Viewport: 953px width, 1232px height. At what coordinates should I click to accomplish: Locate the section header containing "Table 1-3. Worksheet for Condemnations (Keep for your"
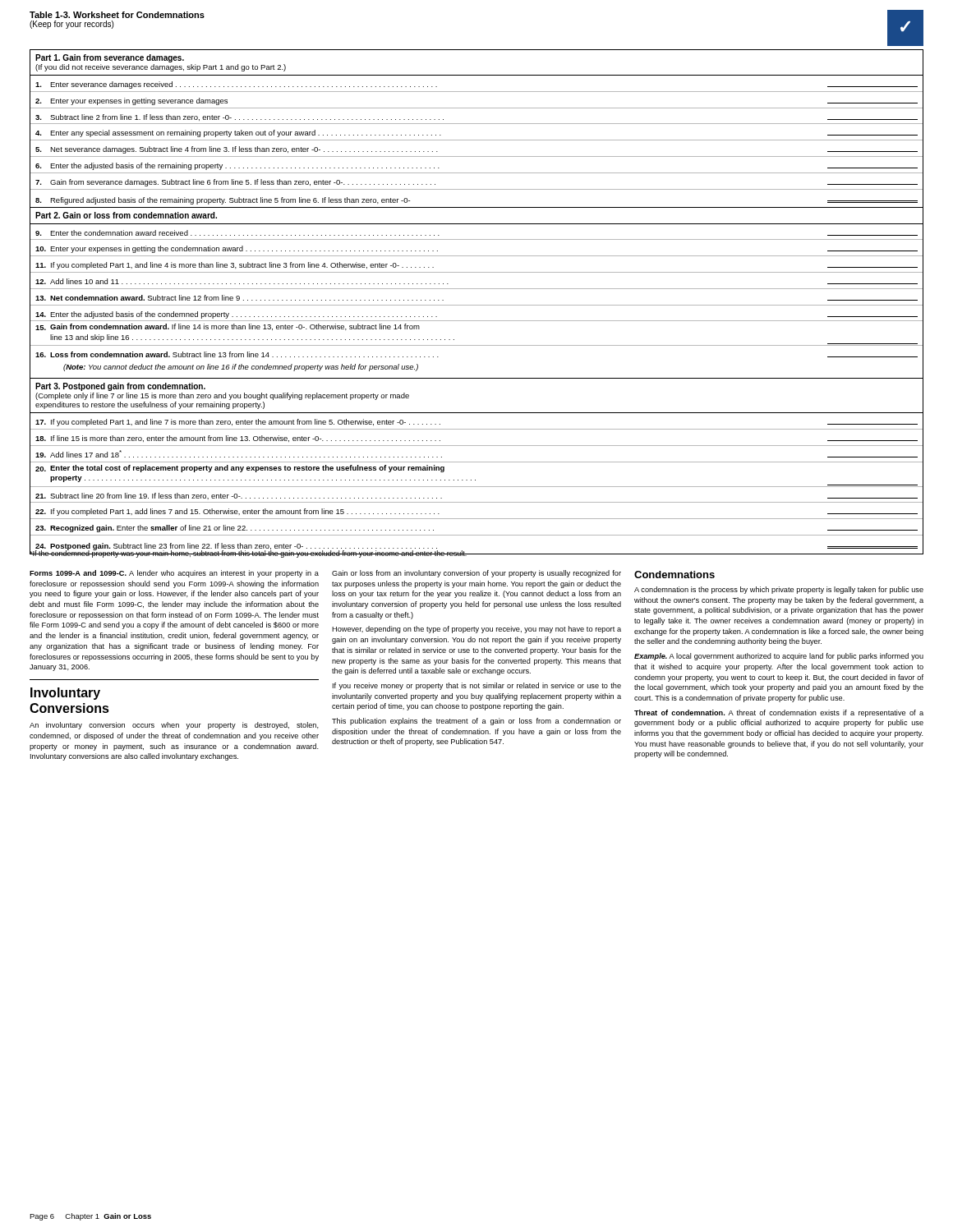(117, 19)
